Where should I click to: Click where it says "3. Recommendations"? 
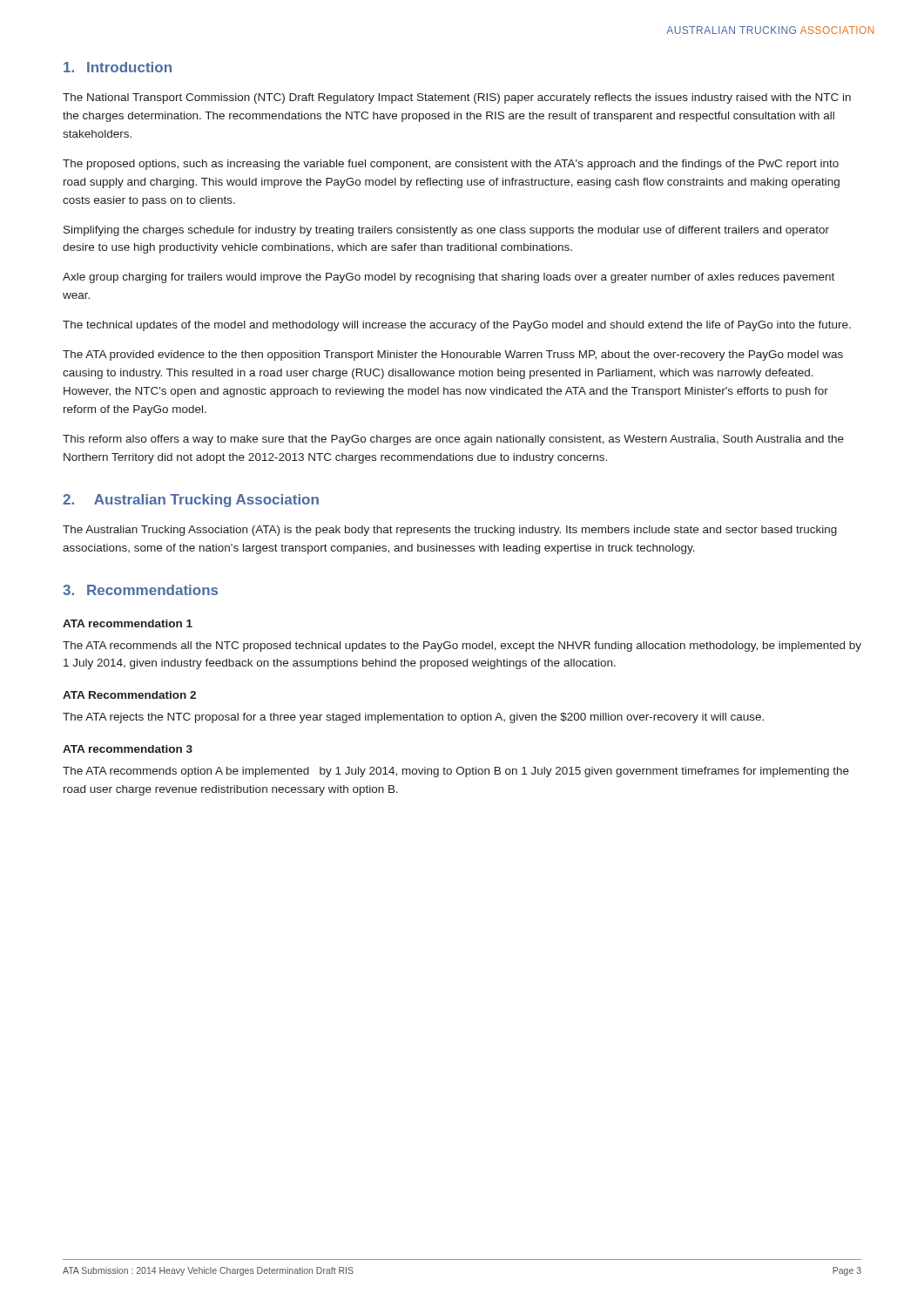[x=141, y=590]
